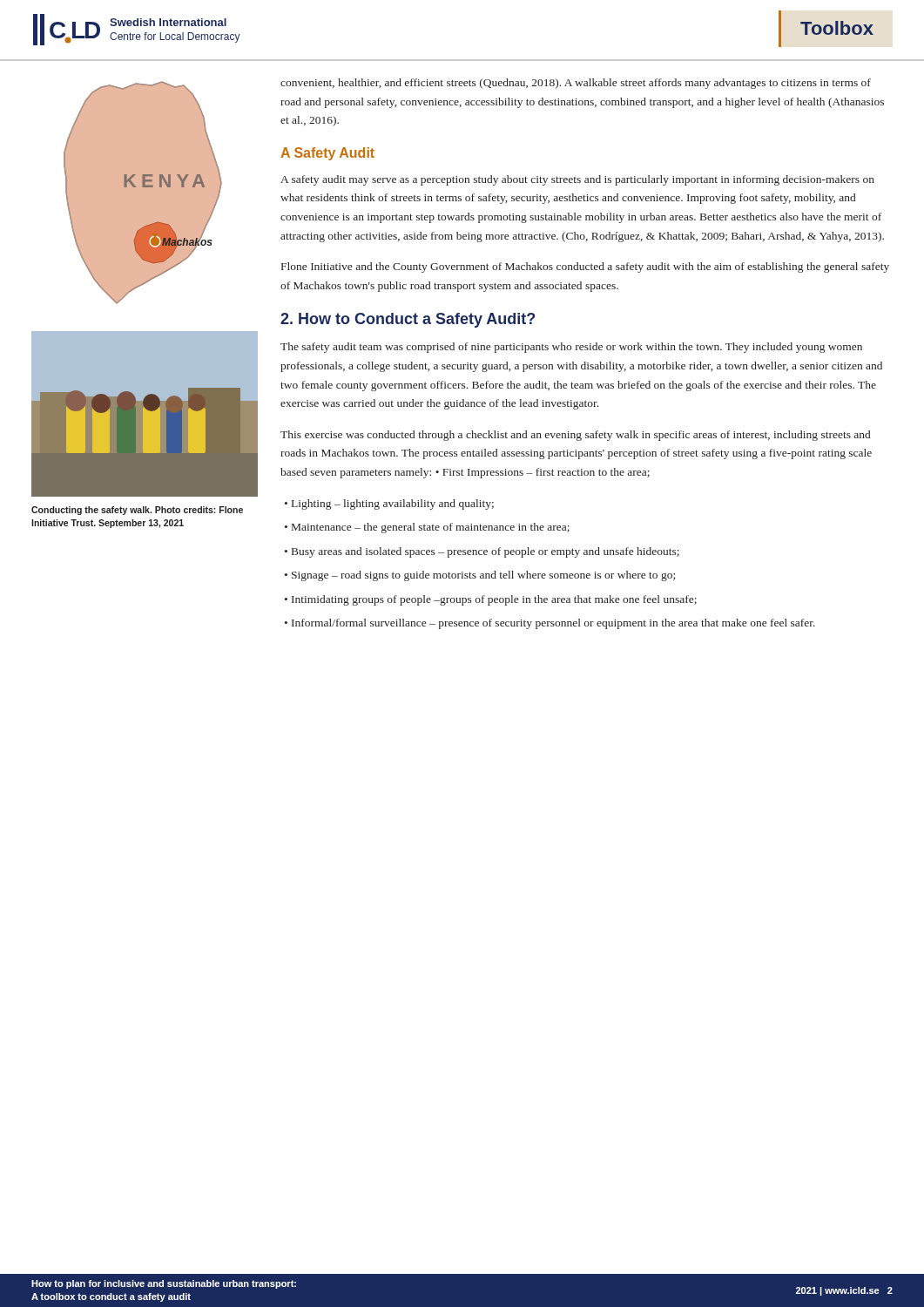This screenshot has width=924, height=1307.
Task: Find the list item that reads "• Lighting –"
Action: pos(389,503)
